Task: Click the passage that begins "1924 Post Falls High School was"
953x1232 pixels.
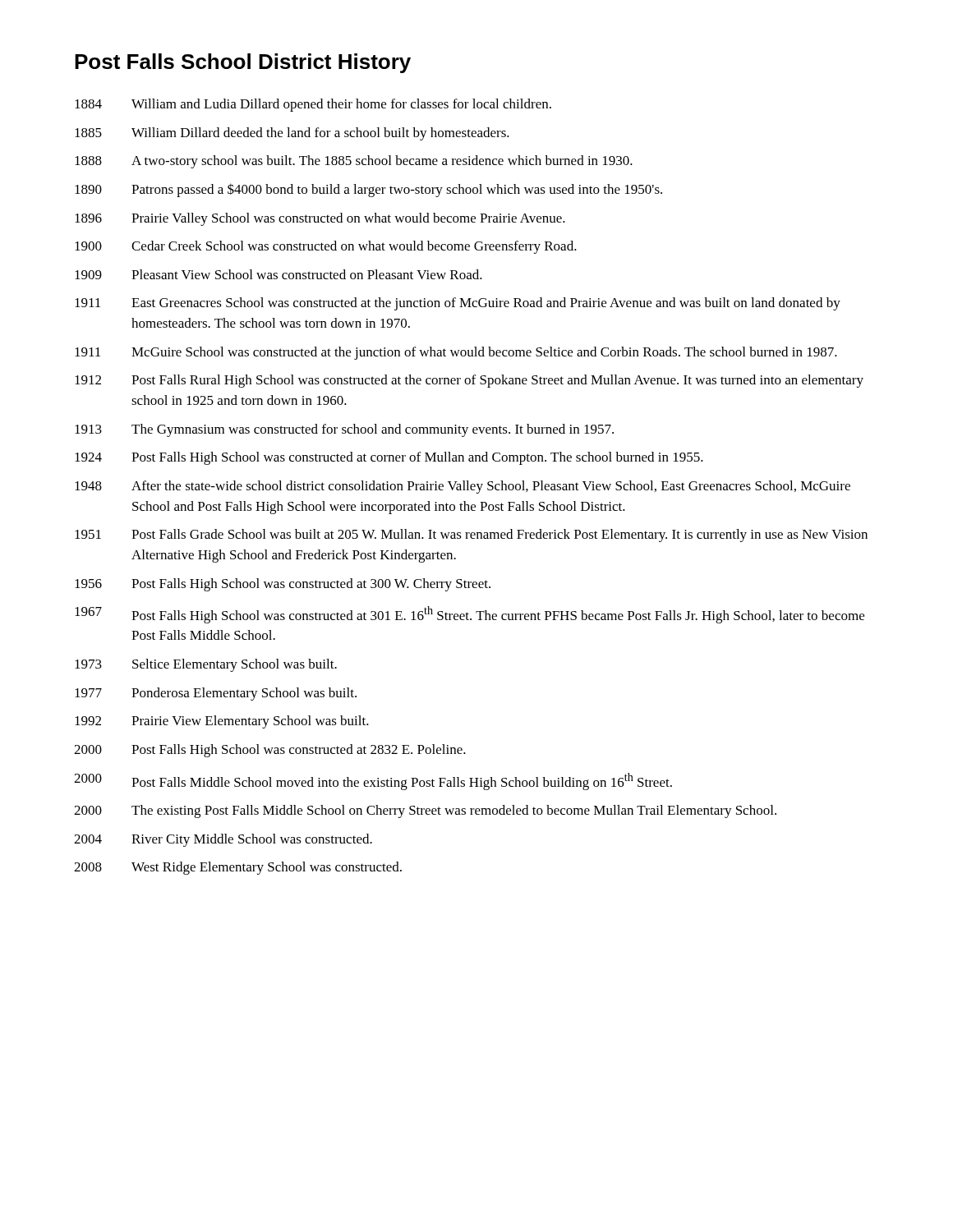Action: (x=476, y=458)
